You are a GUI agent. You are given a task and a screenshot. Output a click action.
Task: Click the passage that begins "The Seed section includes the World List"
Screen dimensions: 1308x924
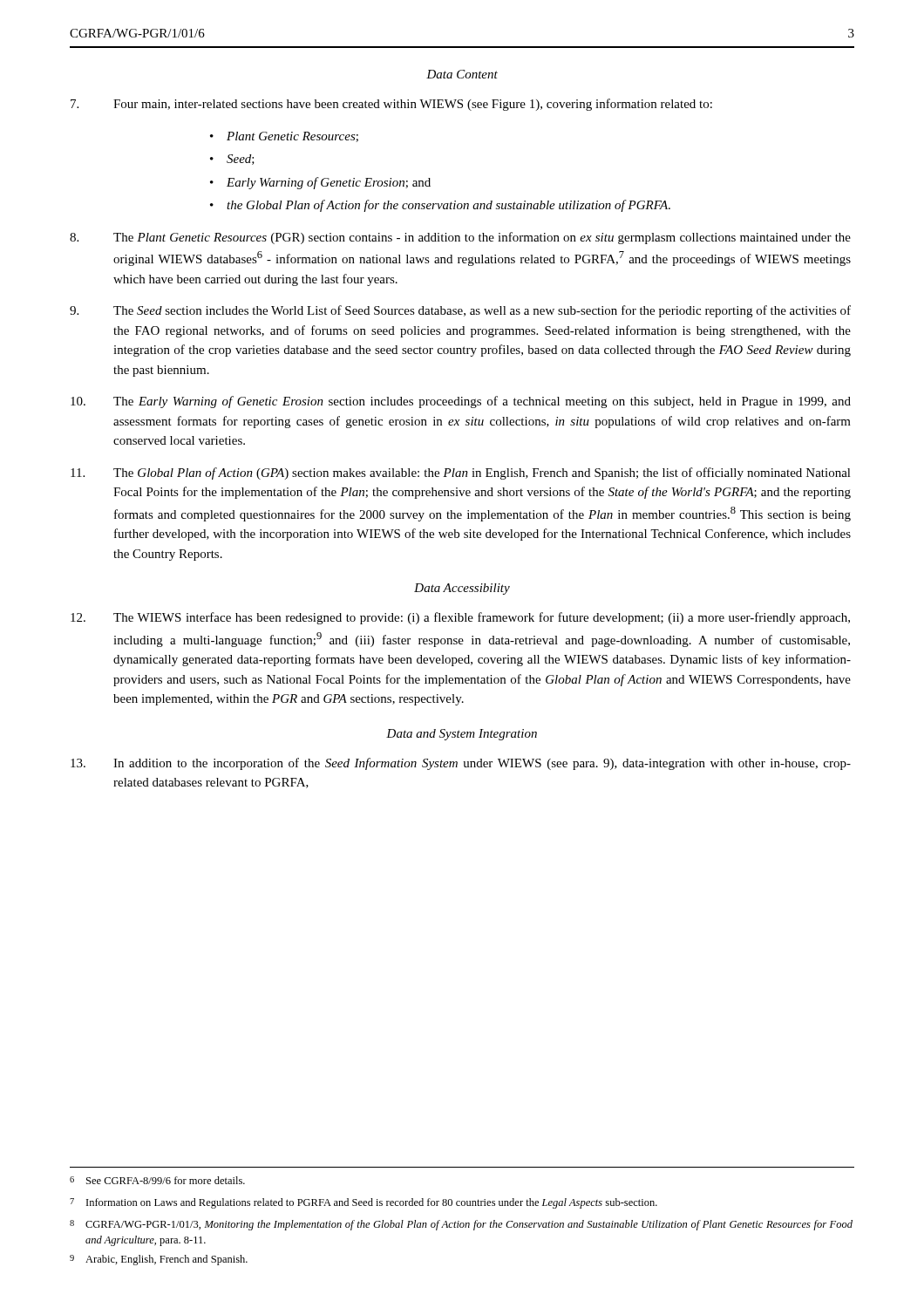pos(460,340)
